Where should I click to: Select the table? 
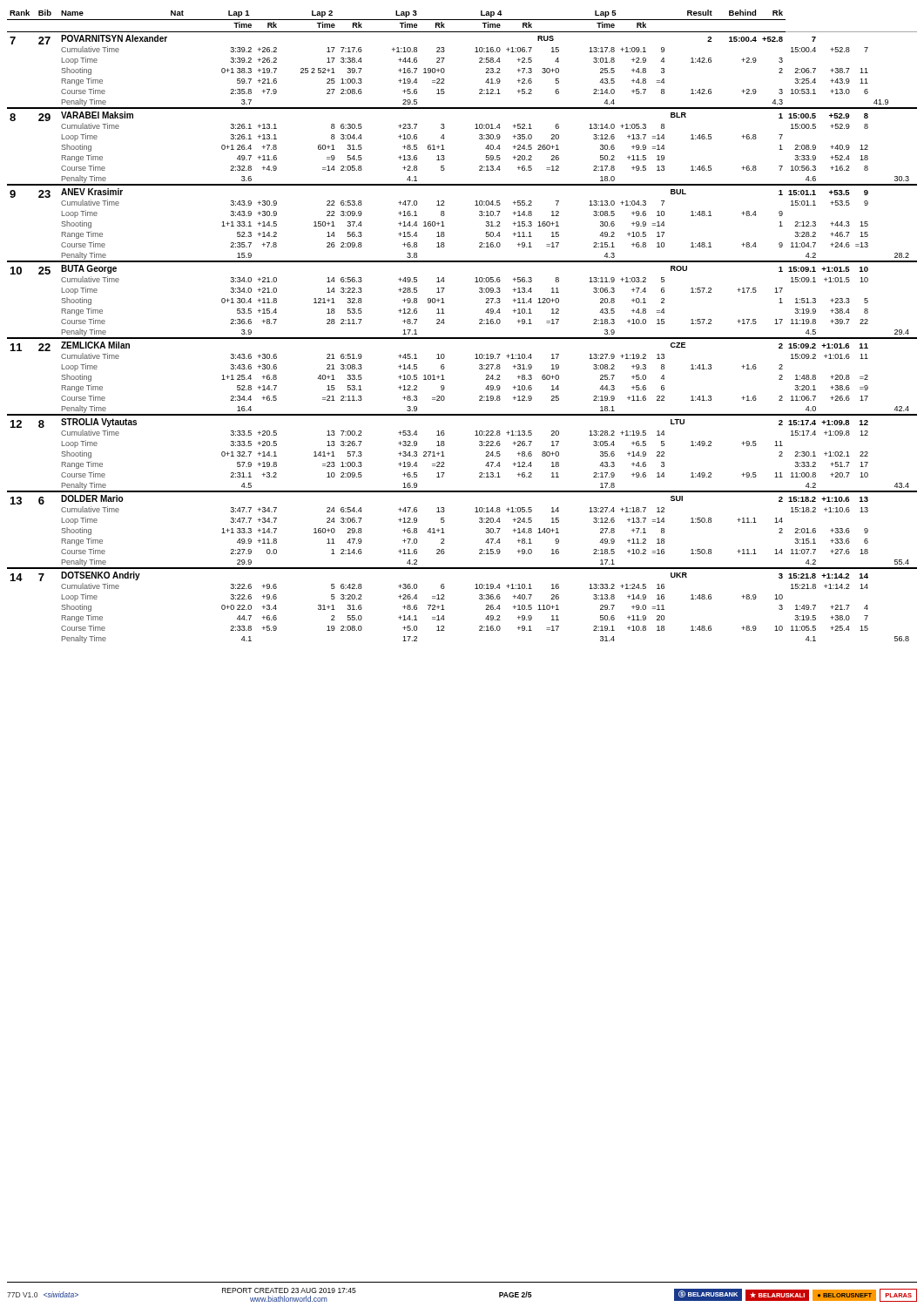point(462,325)
